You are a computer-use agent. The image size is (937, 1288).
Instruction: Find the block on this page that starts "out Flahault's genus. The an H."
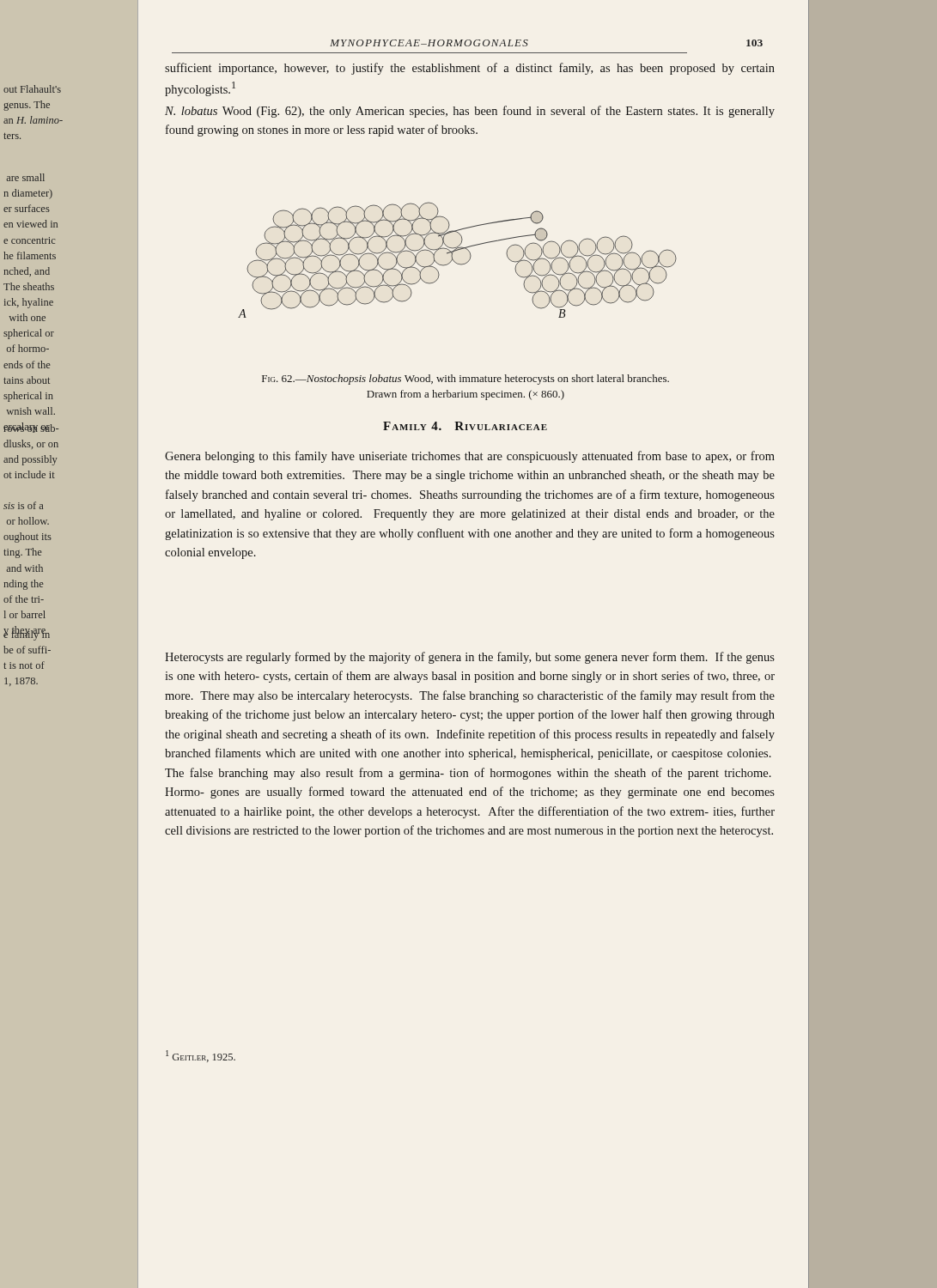click(33, 113)
